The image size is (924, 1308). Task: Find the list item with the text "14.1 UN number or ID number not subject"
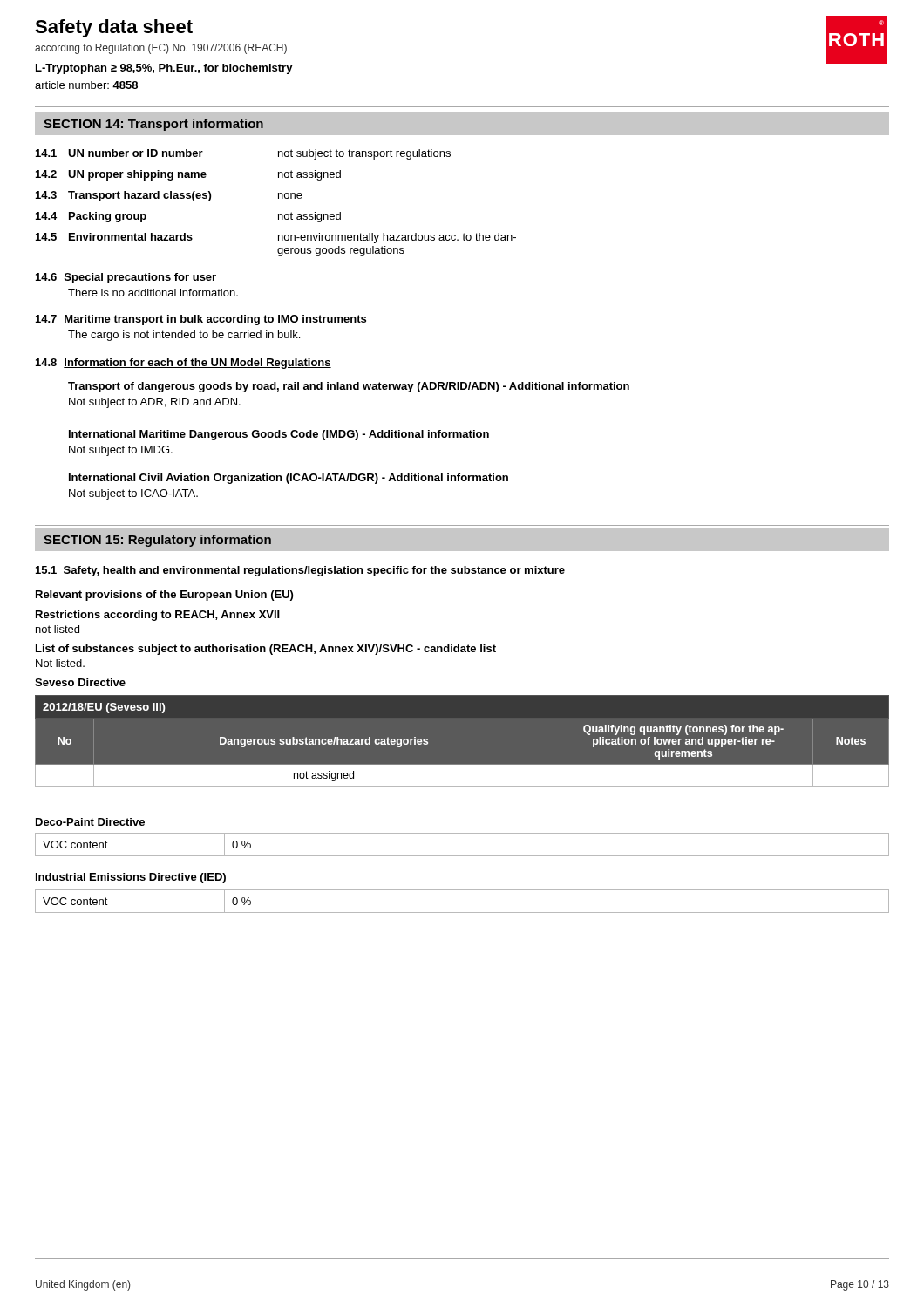click(43, 154)
